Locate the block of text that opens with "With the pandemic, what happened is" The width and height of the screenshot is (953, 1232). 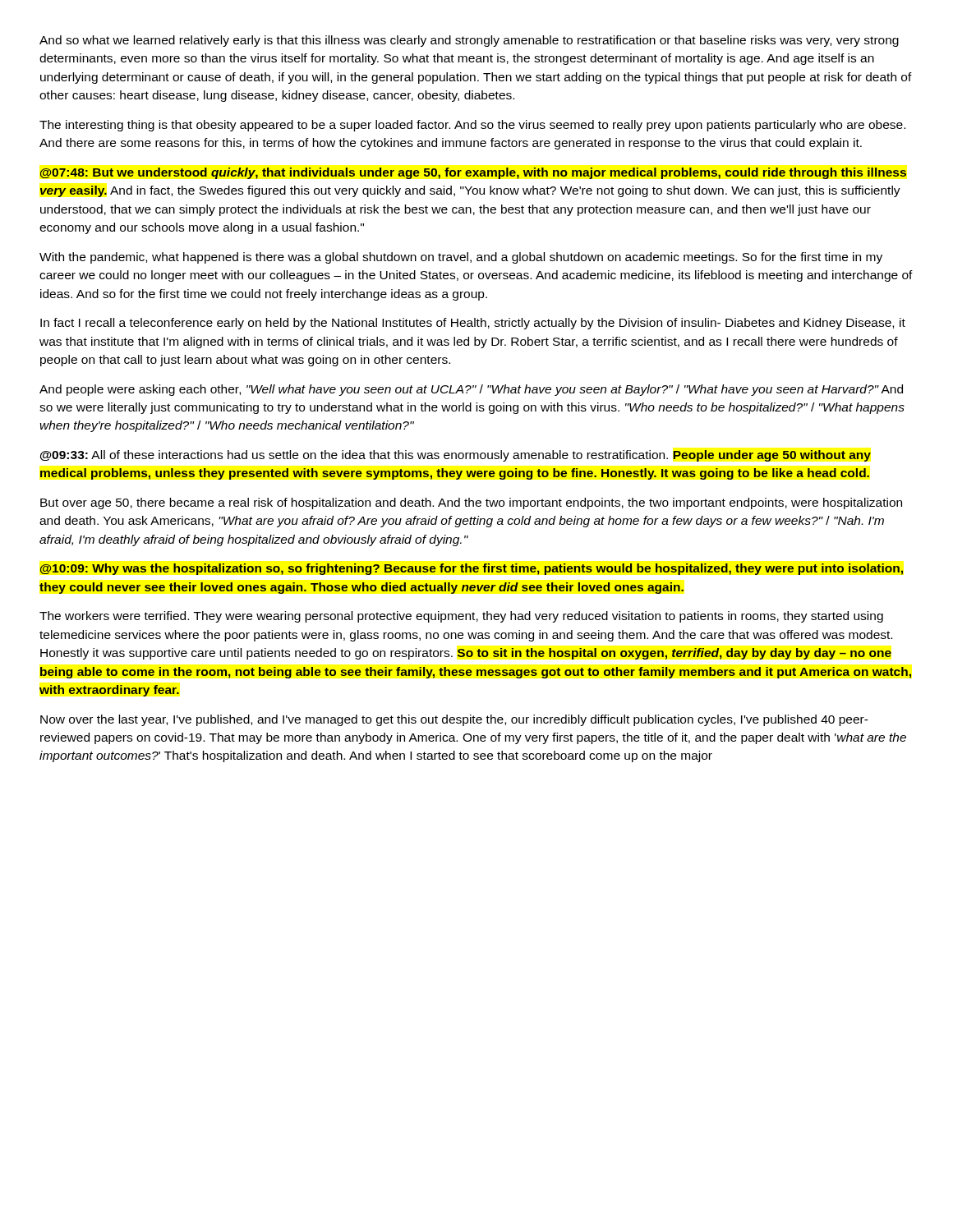(x=476, y=275)
